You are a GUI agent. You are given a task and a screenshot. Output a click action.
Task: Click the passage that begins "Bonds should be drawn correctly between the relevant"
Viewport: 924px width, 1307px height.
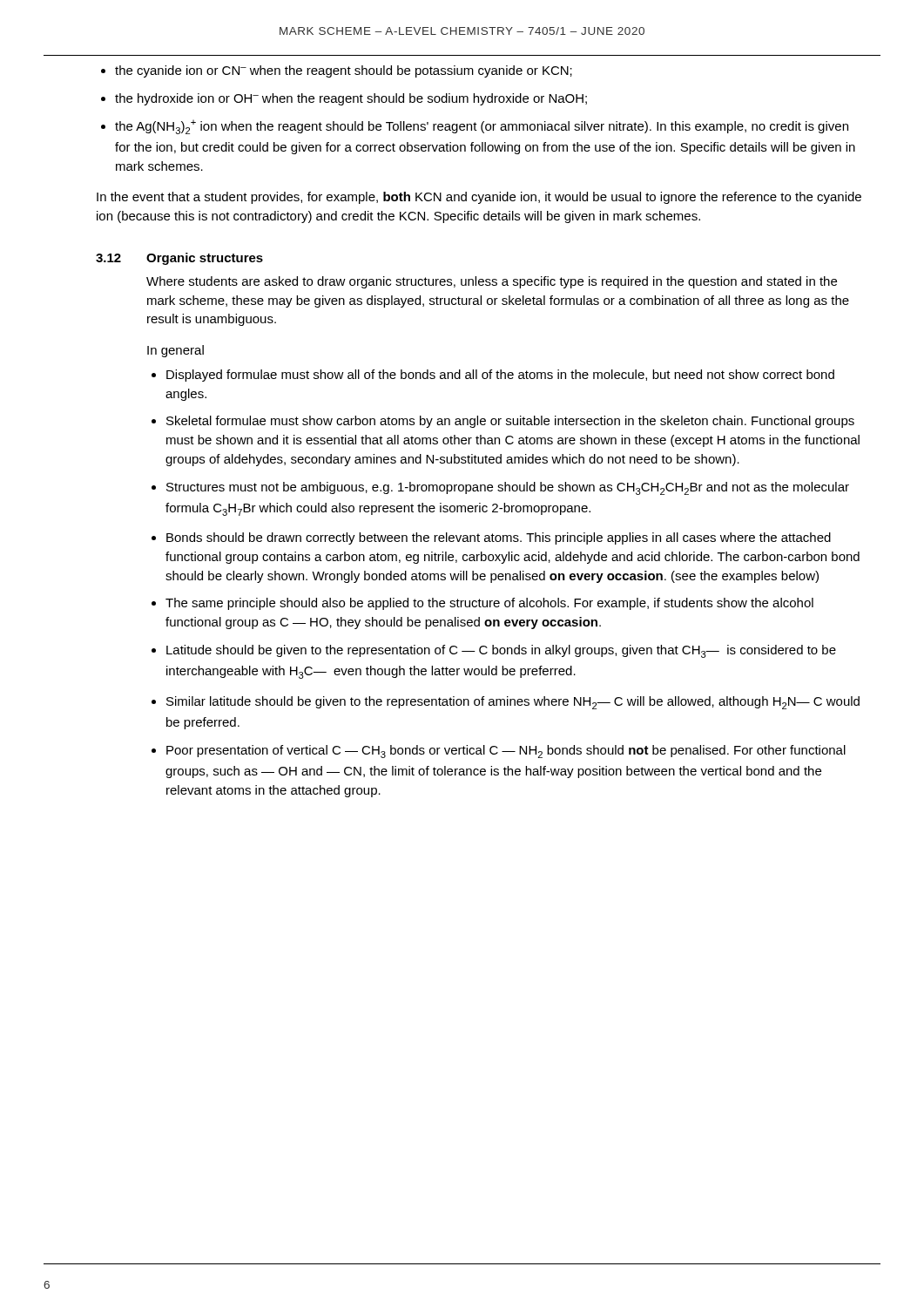pos(514,557)
